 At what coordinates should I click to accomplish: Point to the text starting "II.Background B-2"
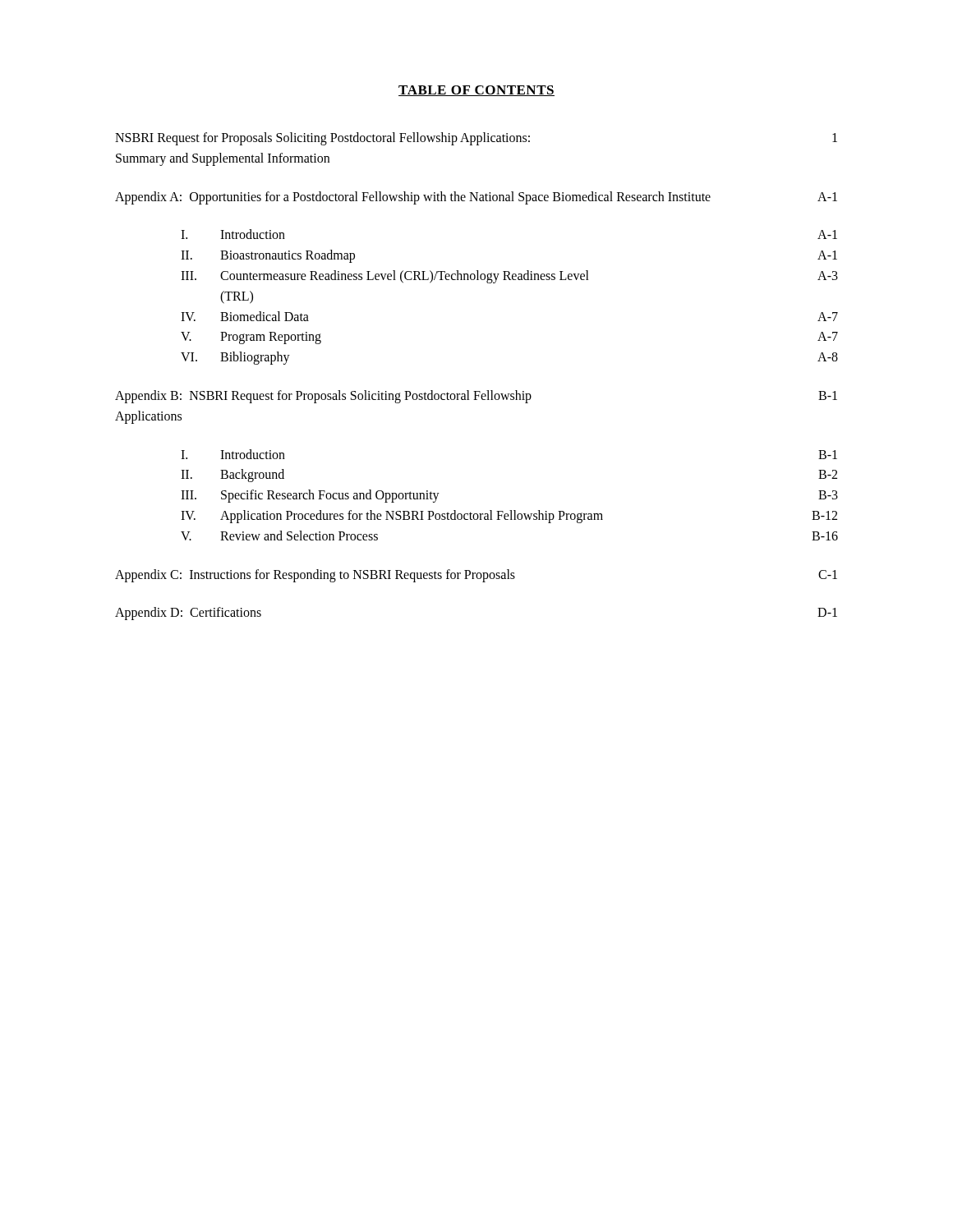[x=249, y=475]
